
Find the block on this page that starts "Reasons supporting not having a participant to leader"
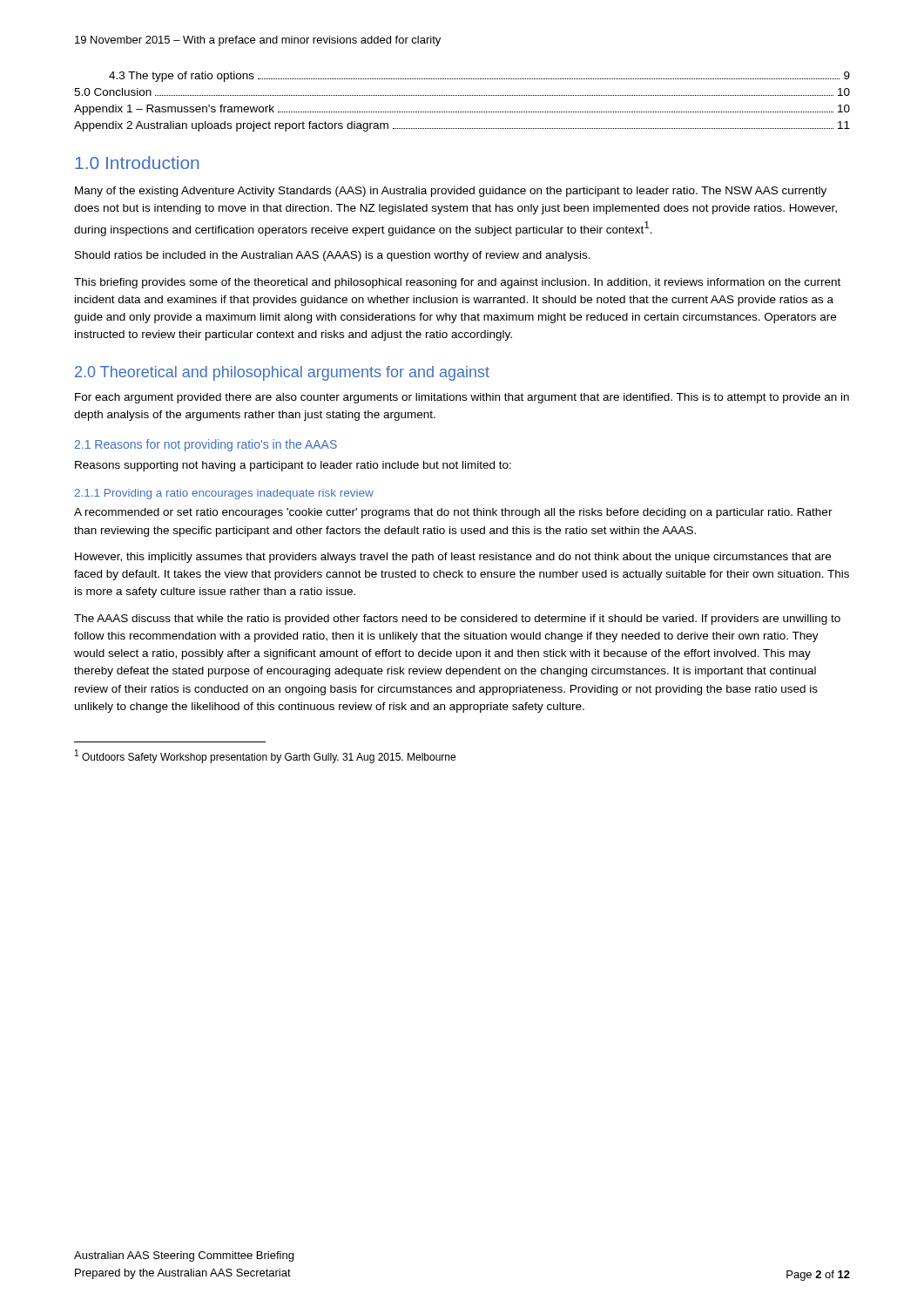pyautogui.click(x=293, y=465)
